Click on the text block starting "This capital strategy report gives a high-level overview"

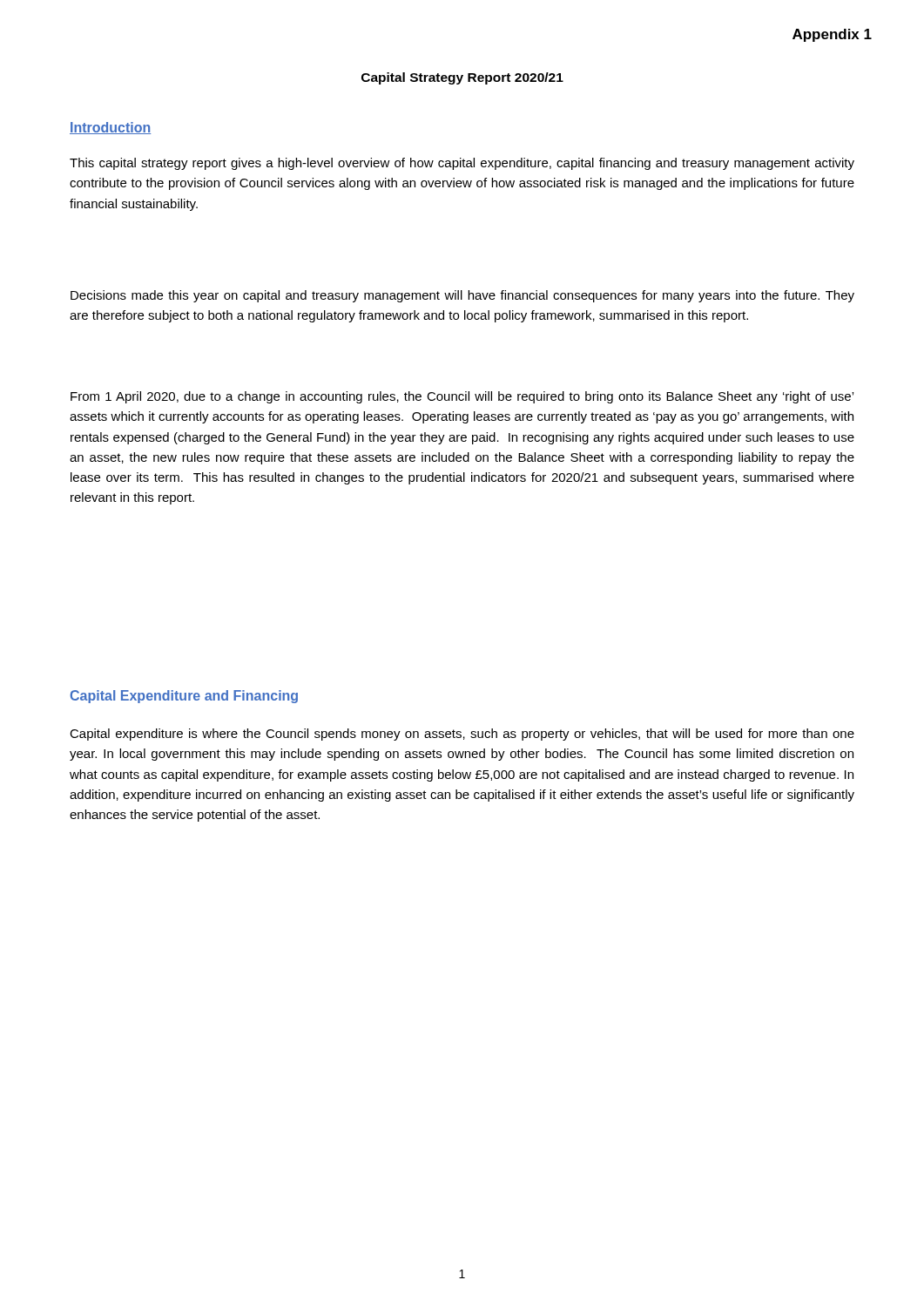pyautogui.click(x=462, y=183)
